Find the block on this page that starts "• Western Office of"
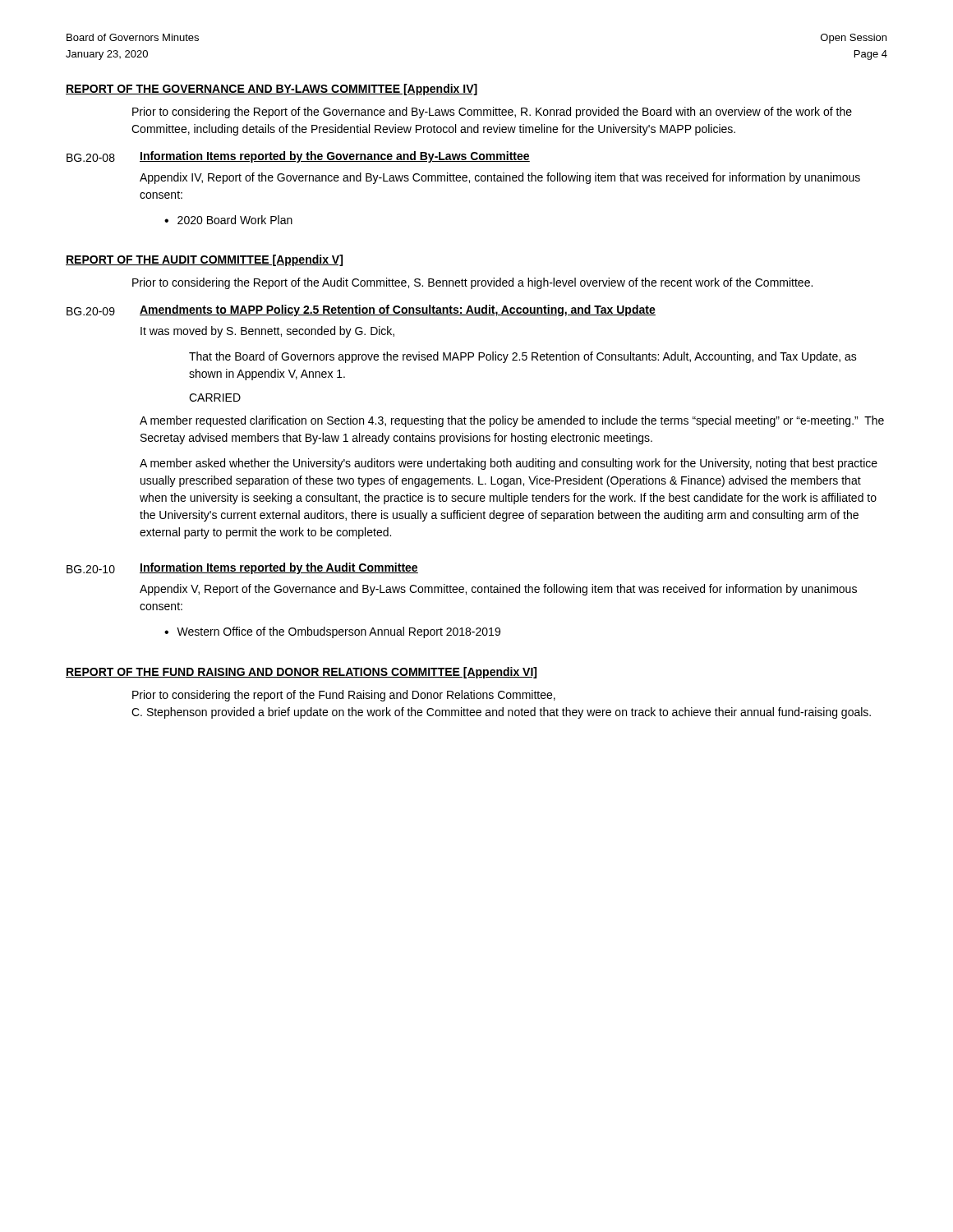 click(333, 633)
